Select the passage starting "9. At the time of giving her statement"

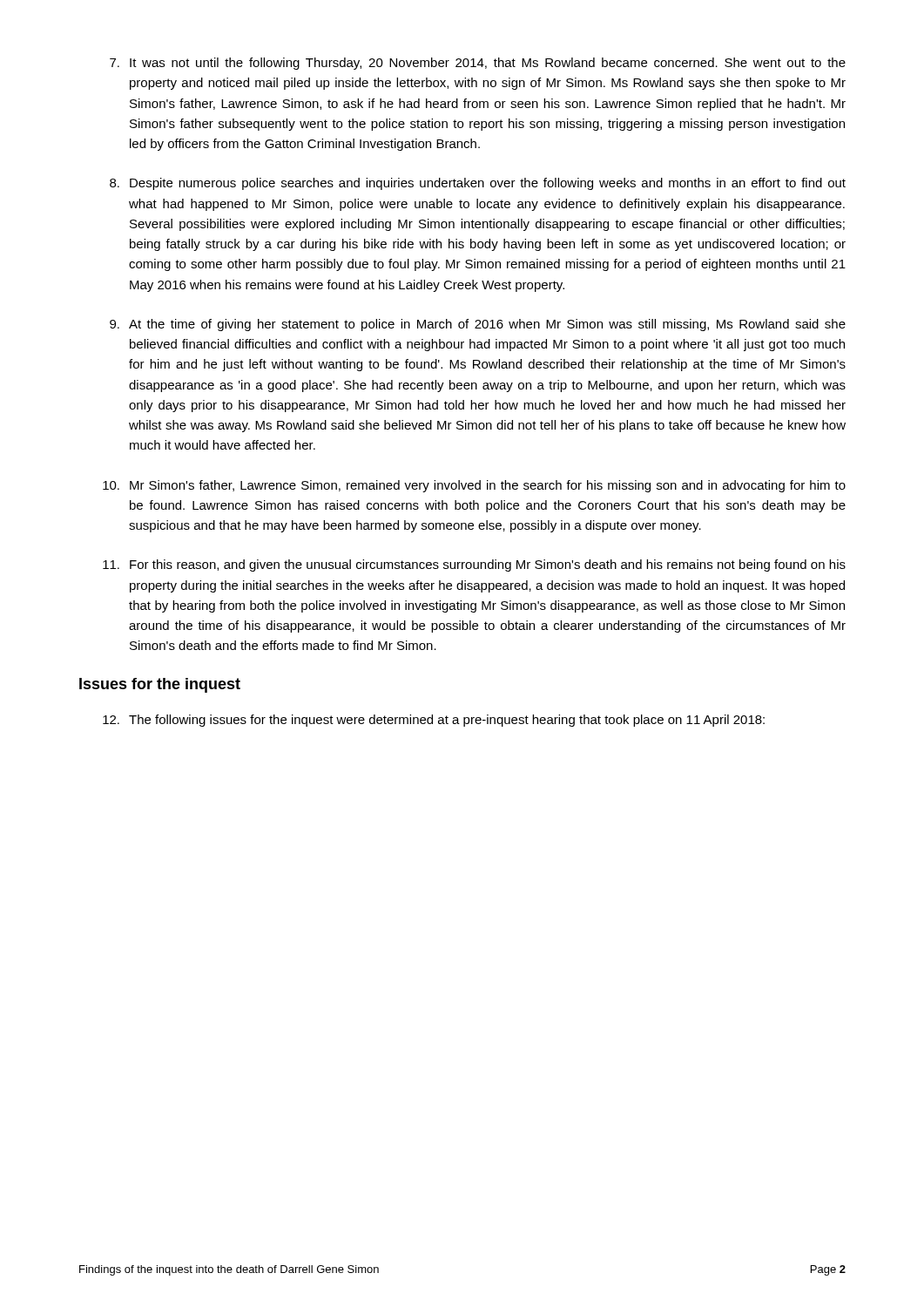coord(462,384)
